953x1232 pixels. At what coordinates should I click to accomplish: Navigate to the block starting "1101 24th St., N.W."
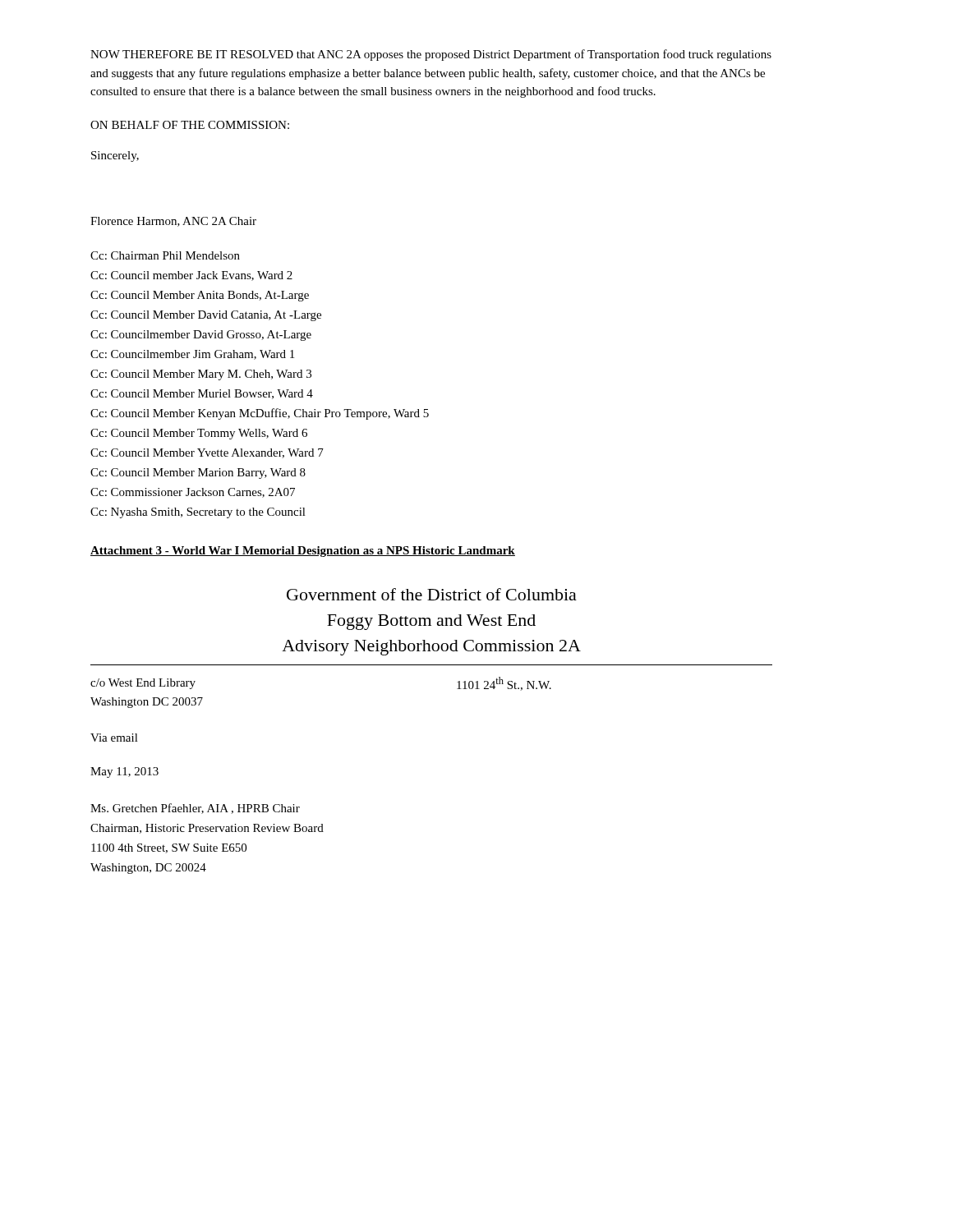click(504, 684)
